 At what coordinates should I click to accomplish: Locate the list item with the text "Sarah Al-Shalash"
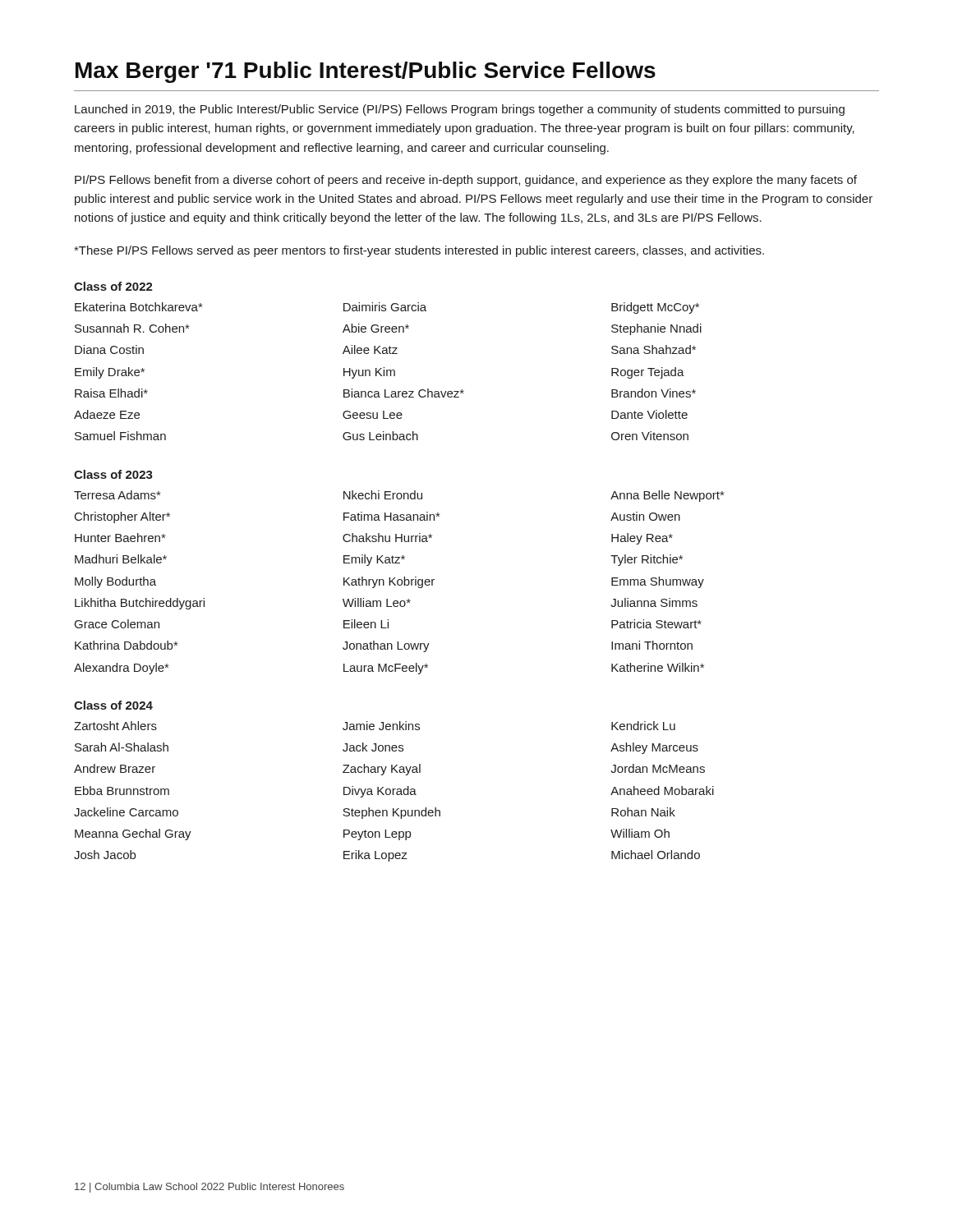coord(122,747)
